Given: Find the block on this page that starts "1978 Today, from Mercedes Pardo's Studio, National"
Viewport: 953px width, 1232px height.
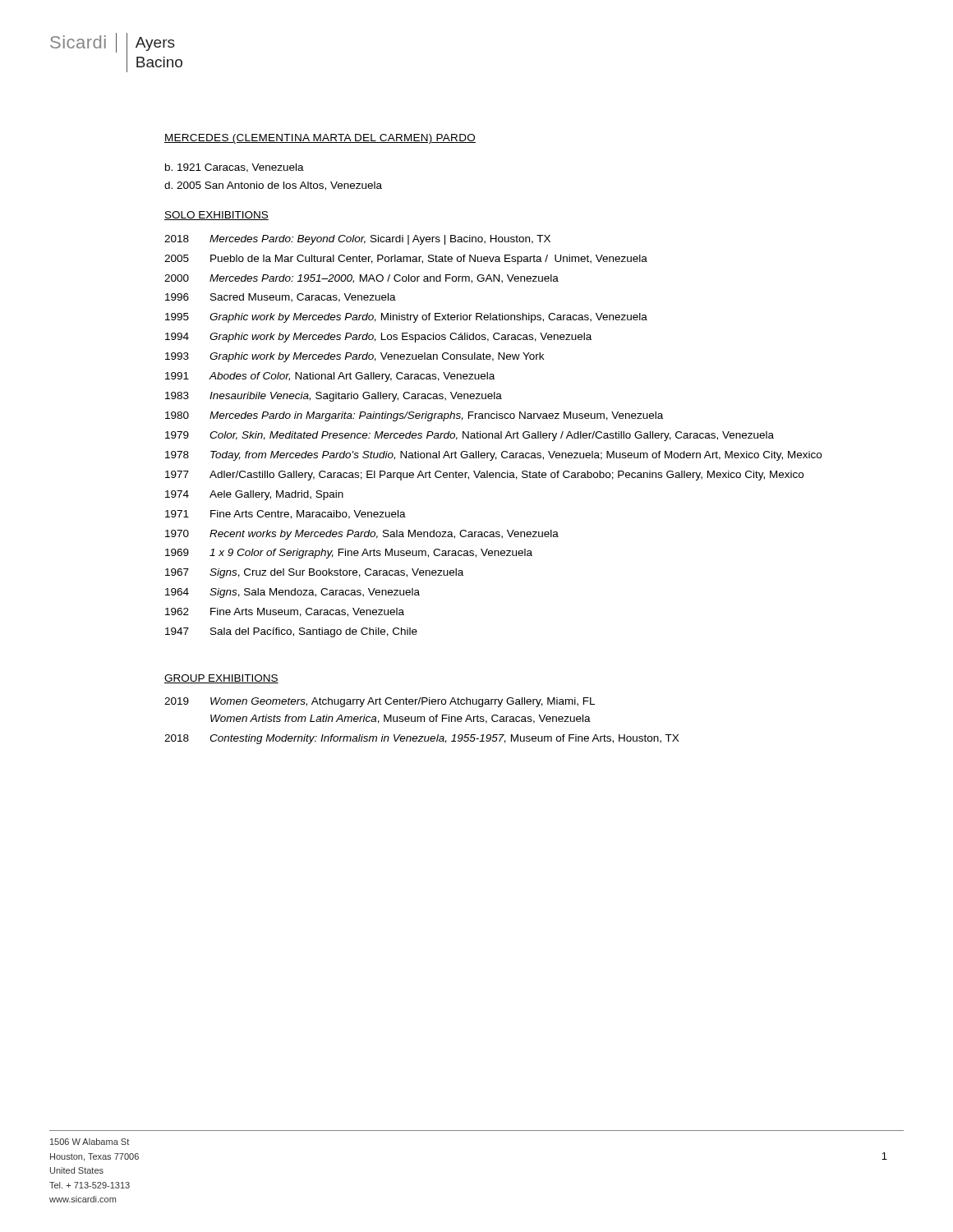Looking at the screenshot, I should coord(526,455).
